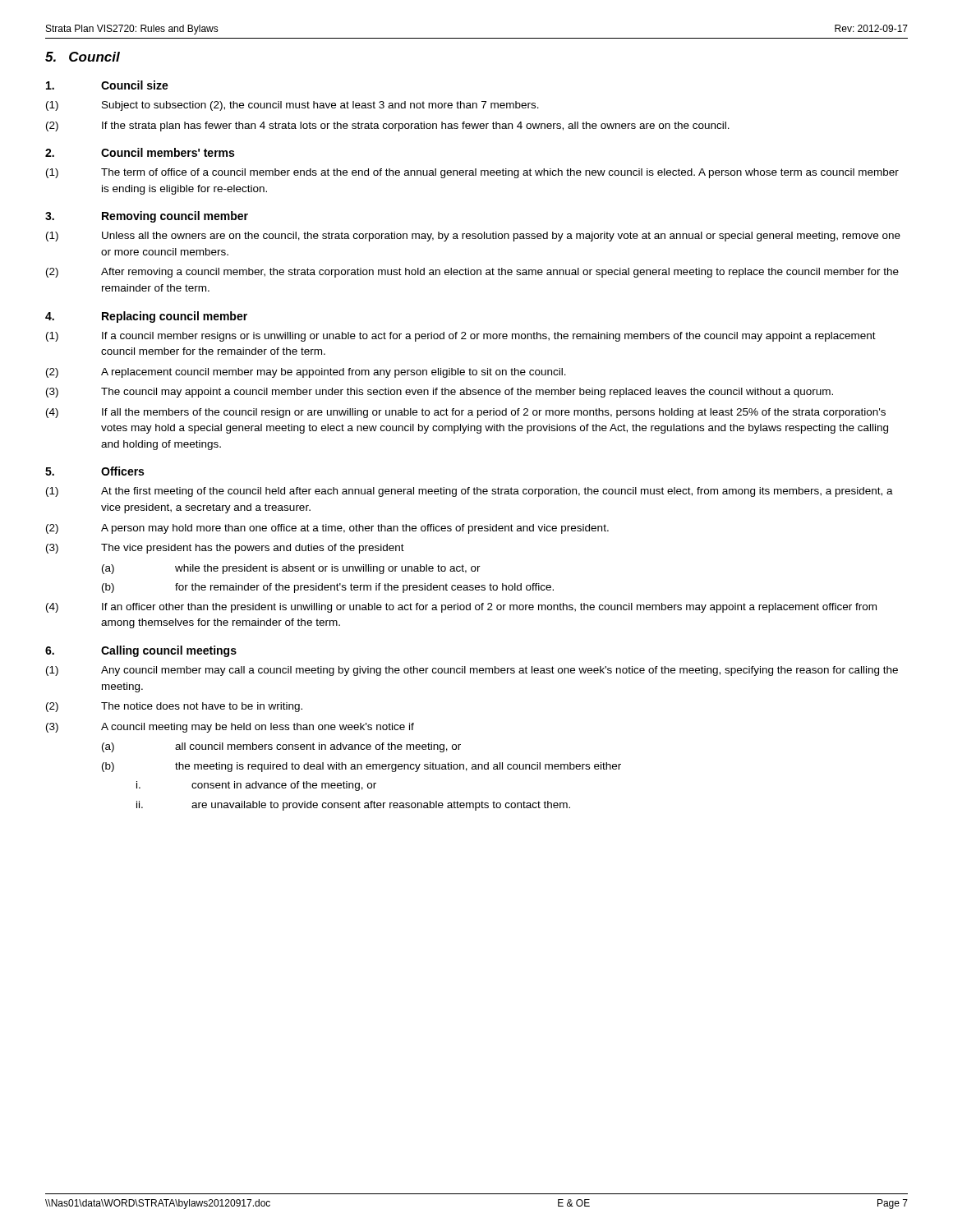Select the list item with the text "(4) If all"
The width and height of the screenshot is (953, 1232).
tap(476, 428)
